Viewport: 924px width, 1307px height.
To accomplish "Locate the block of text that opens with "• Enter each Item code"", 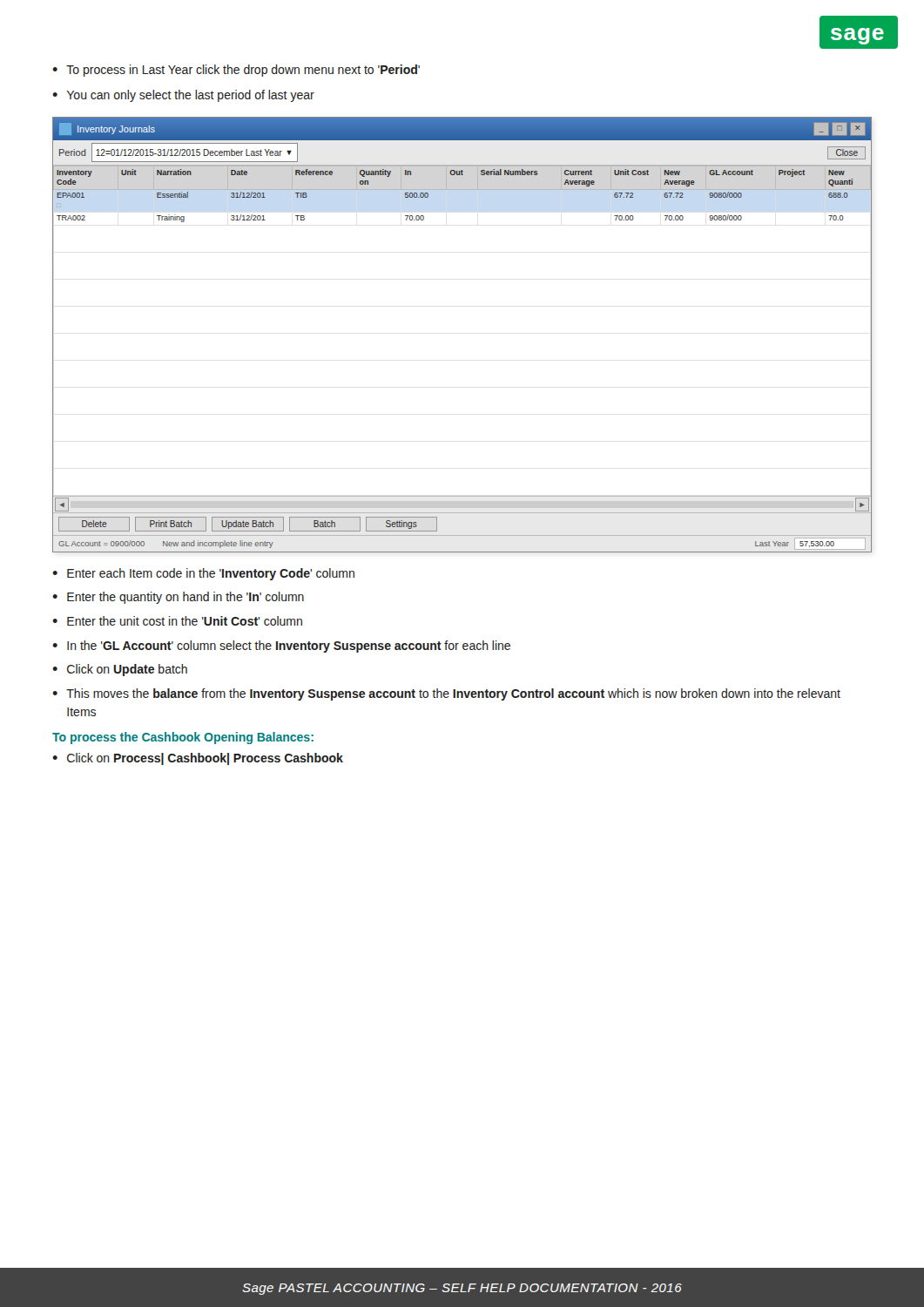I will tap(204, 574).
